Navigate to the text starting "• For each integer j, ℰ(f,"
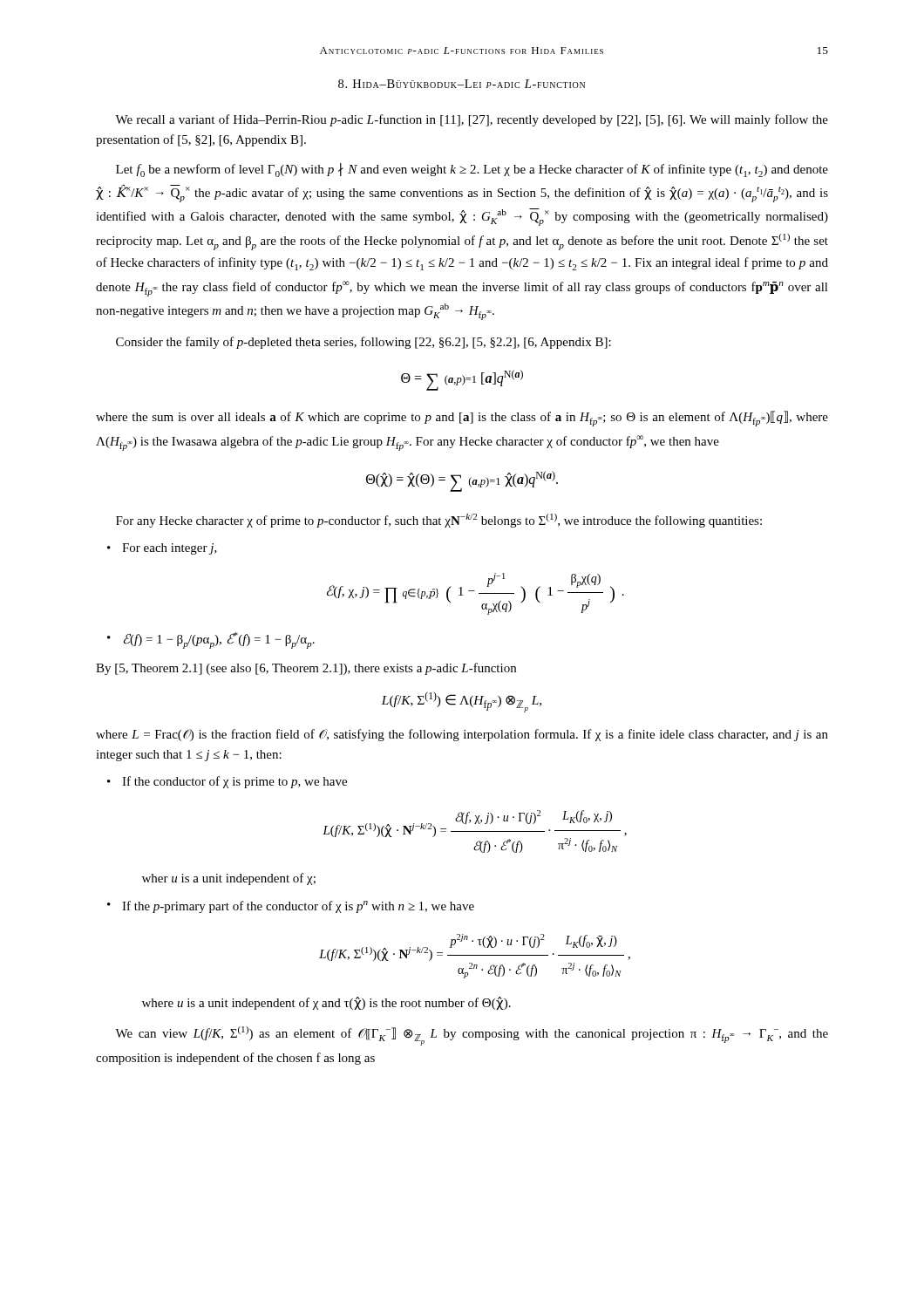This screenshot has width=924, height=1308. (475, 579)
